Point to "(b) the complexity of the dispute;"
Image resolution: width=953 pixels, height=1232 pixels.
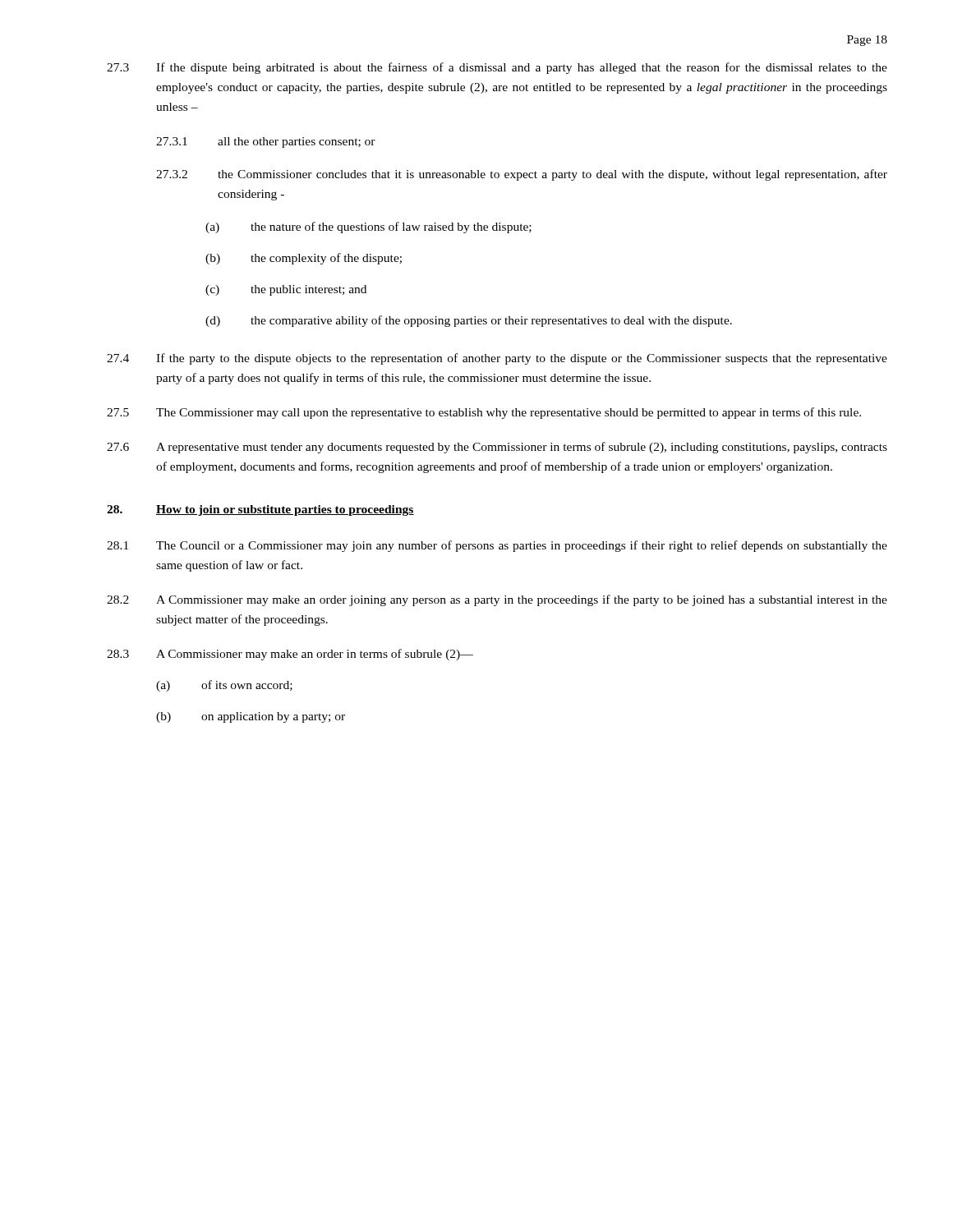coord(304,259)
